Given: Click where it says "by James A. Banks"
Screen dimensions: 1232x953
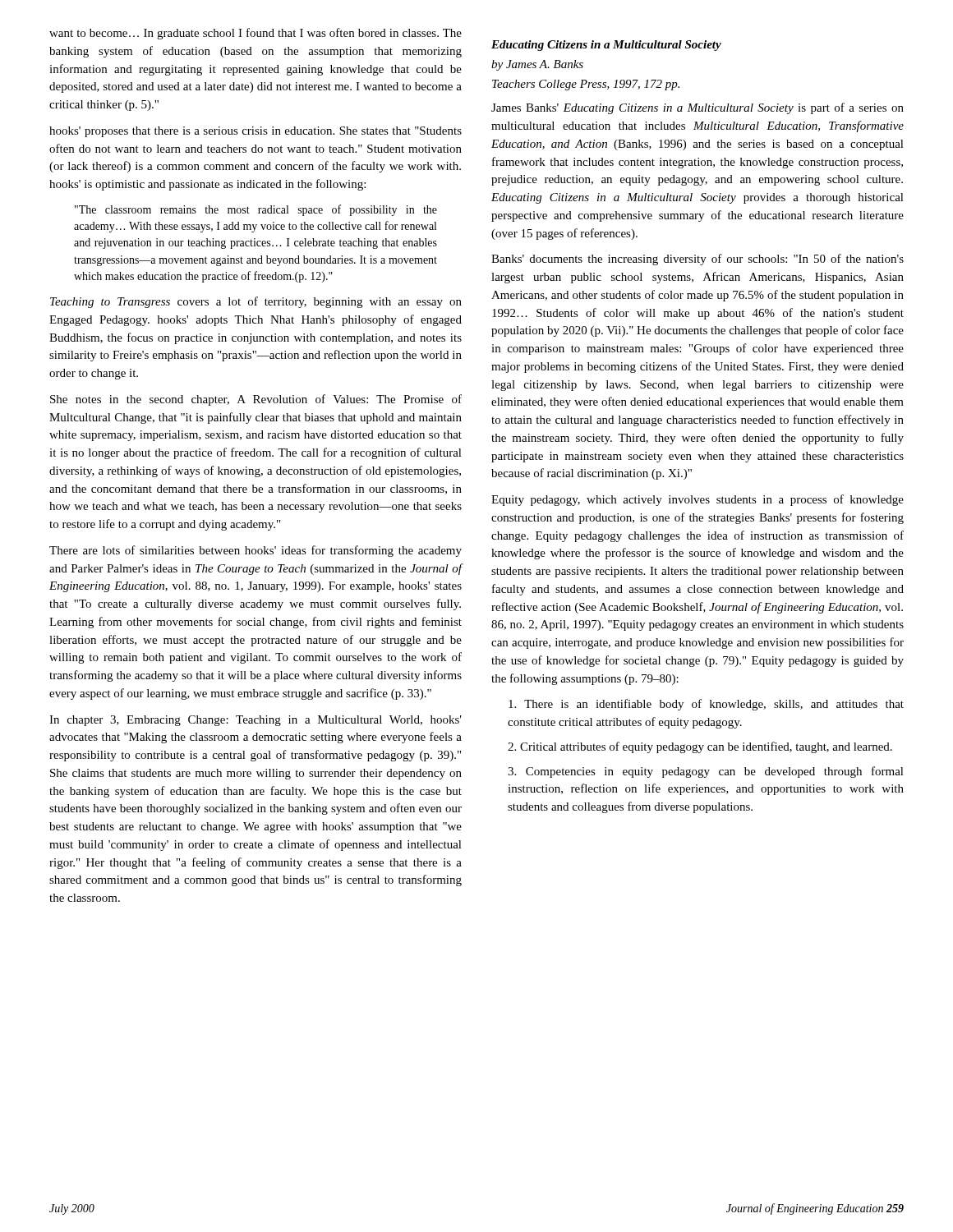Looking at the screenshot, I should pyautogui.click(x=537, y=65).
